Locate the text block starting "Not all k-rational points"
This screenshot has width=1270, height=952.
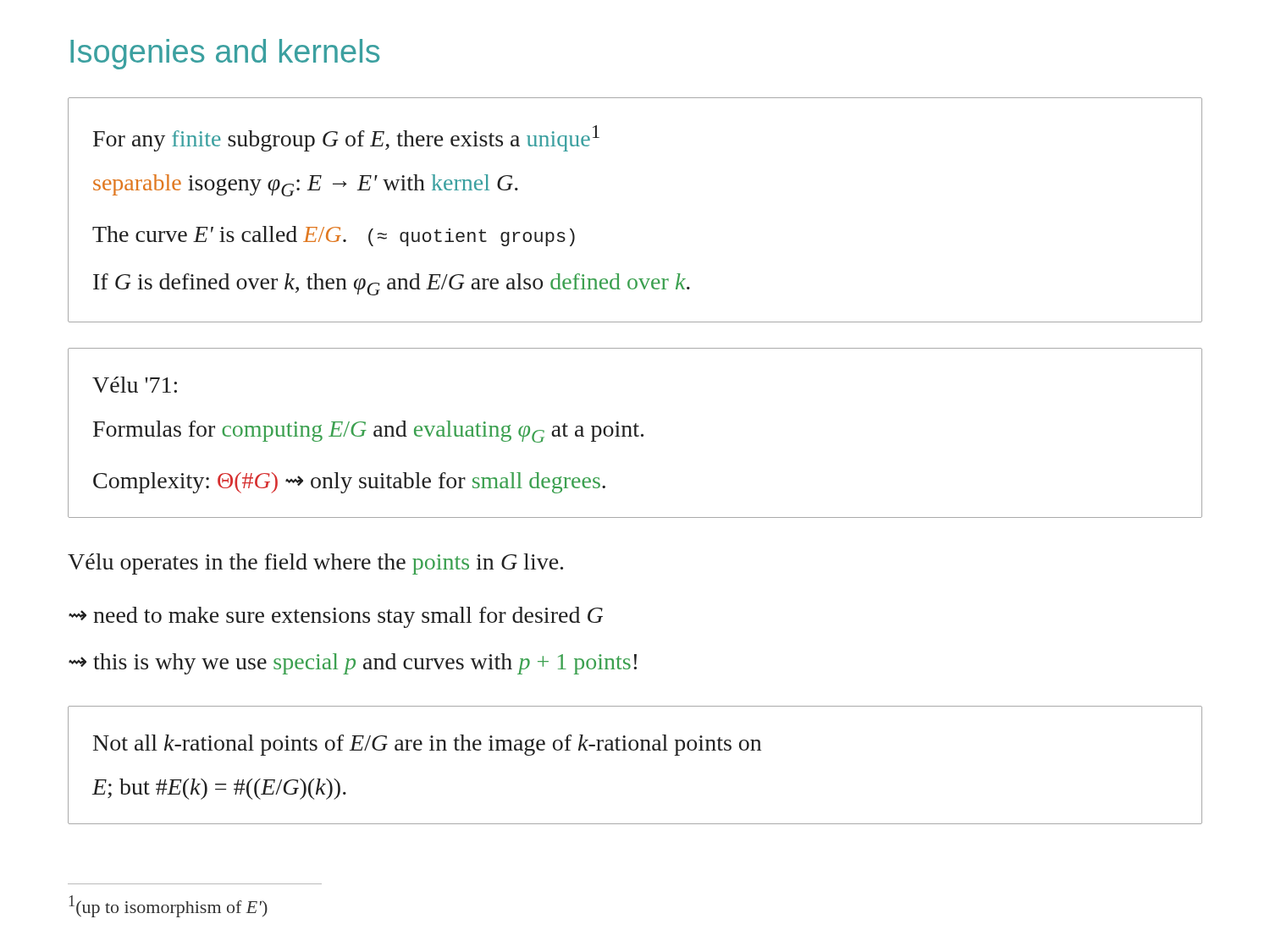[x=427, y=745]
